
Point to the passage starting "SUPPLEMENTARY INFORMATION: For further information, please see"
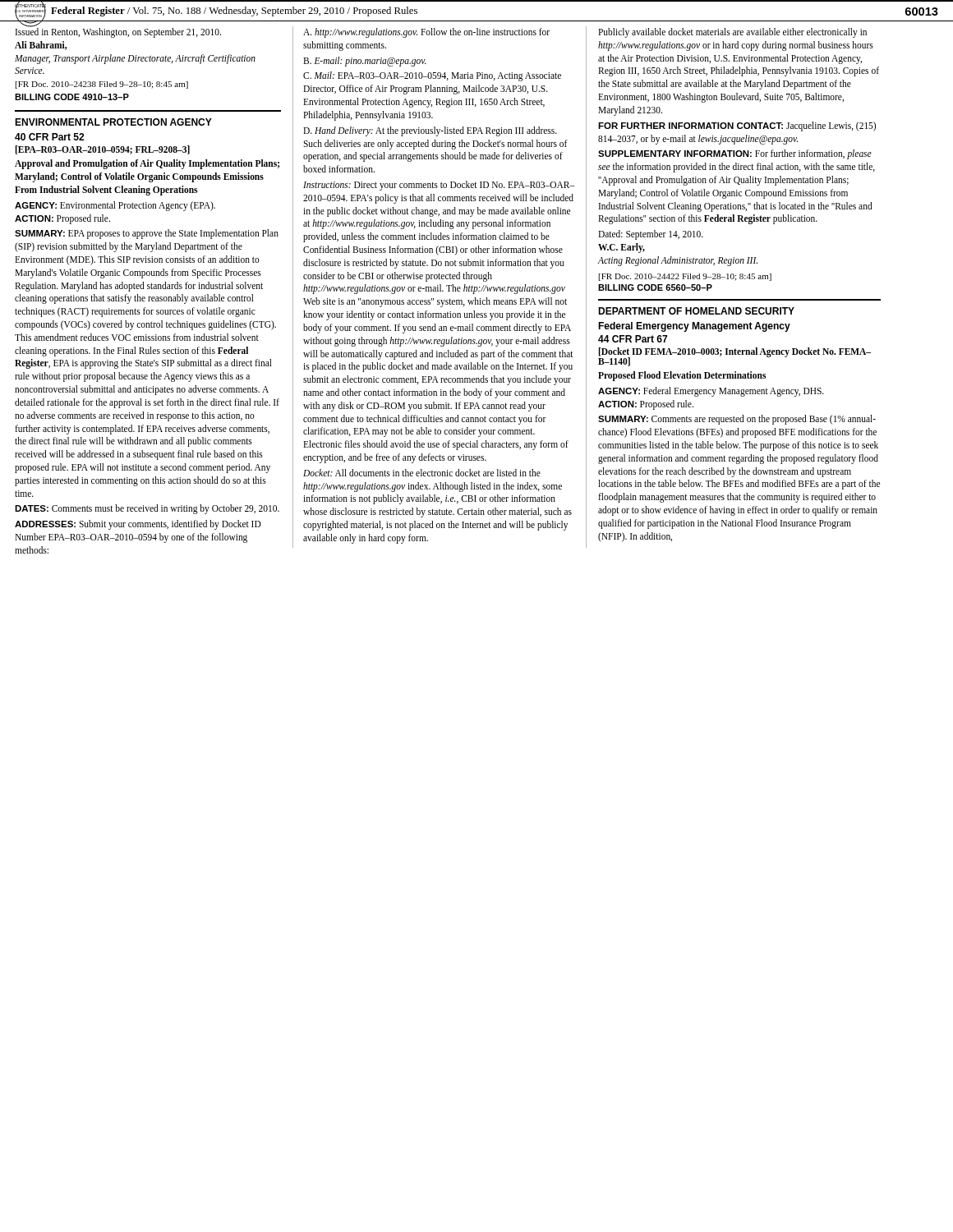[x=737, y=186]
